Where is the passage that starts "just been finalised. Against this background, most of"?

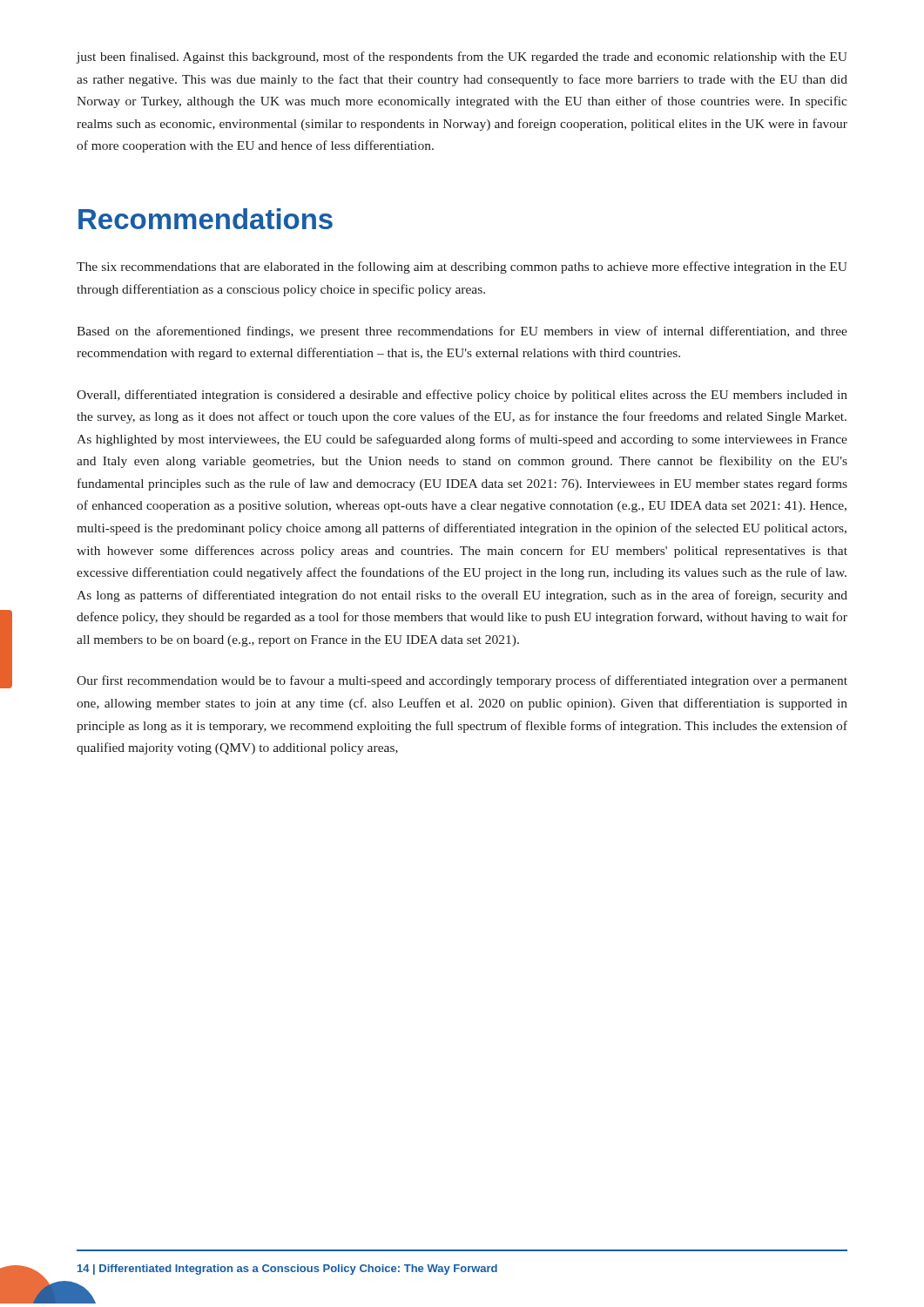click(462, 101)
